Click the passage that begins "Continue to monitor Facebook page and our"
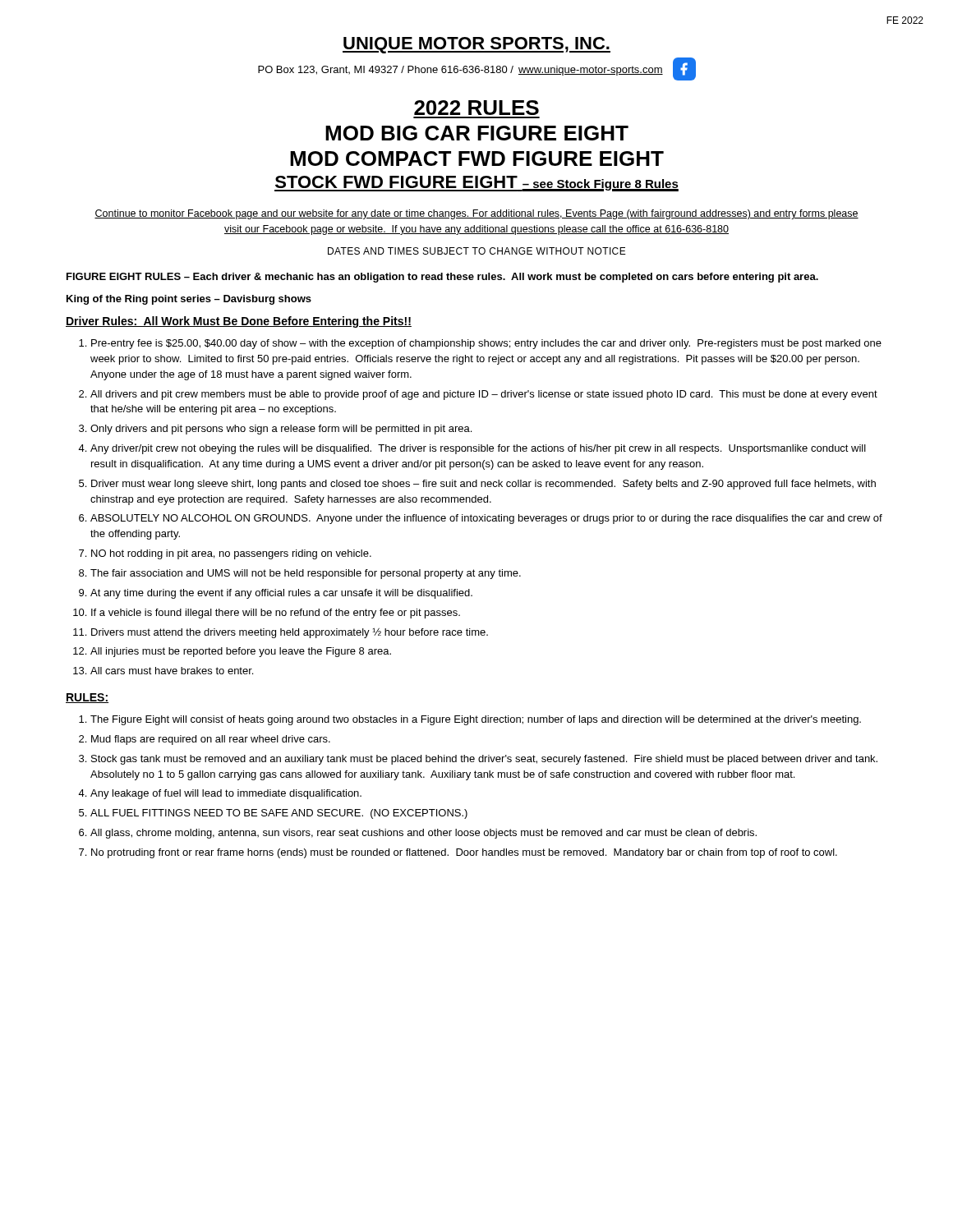953x1232 pixels. point(476,221)
